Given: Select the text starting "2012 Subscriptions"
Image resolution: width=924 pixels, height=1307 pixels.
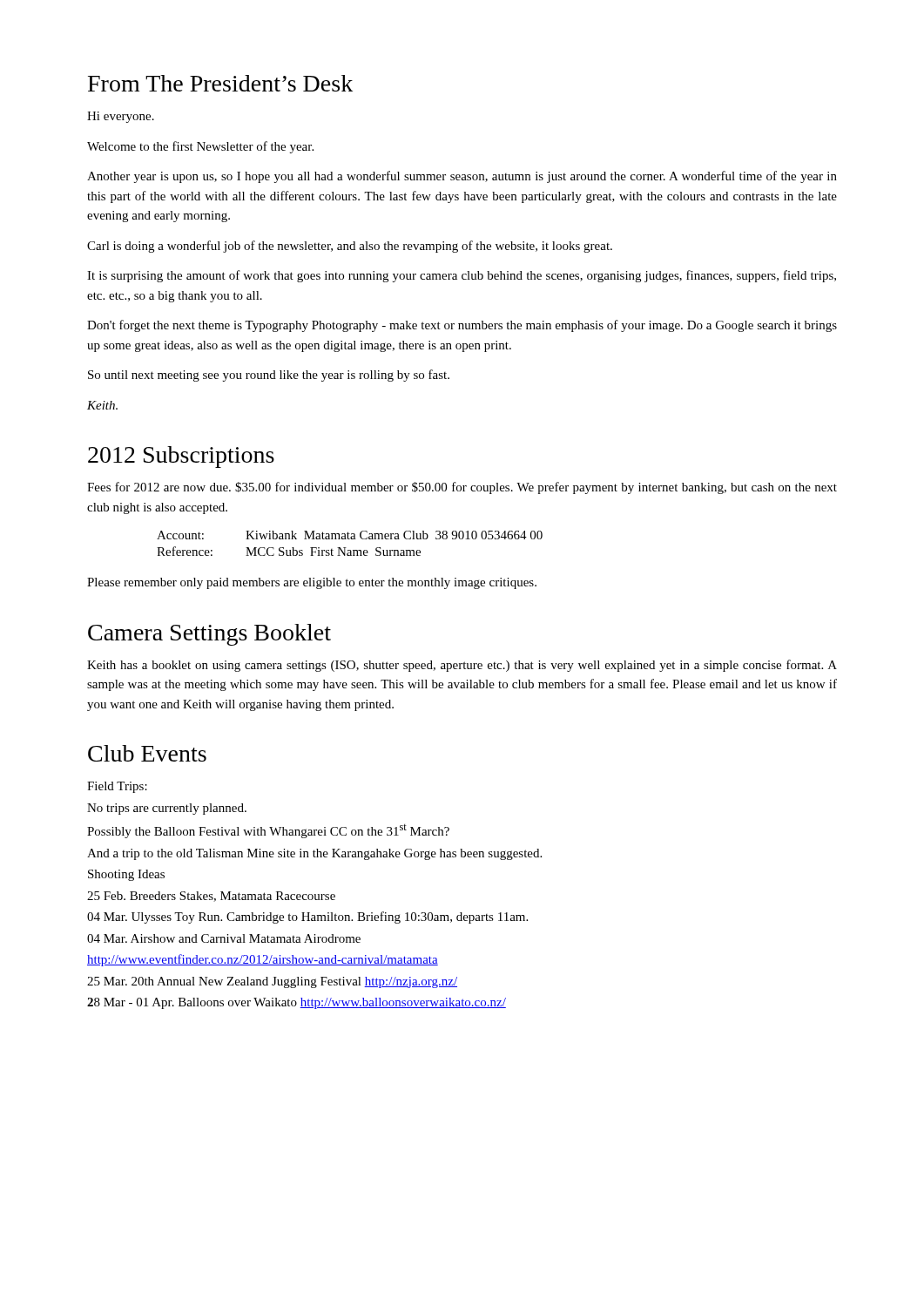Looking at the screenshot, I should coord(181,457).
